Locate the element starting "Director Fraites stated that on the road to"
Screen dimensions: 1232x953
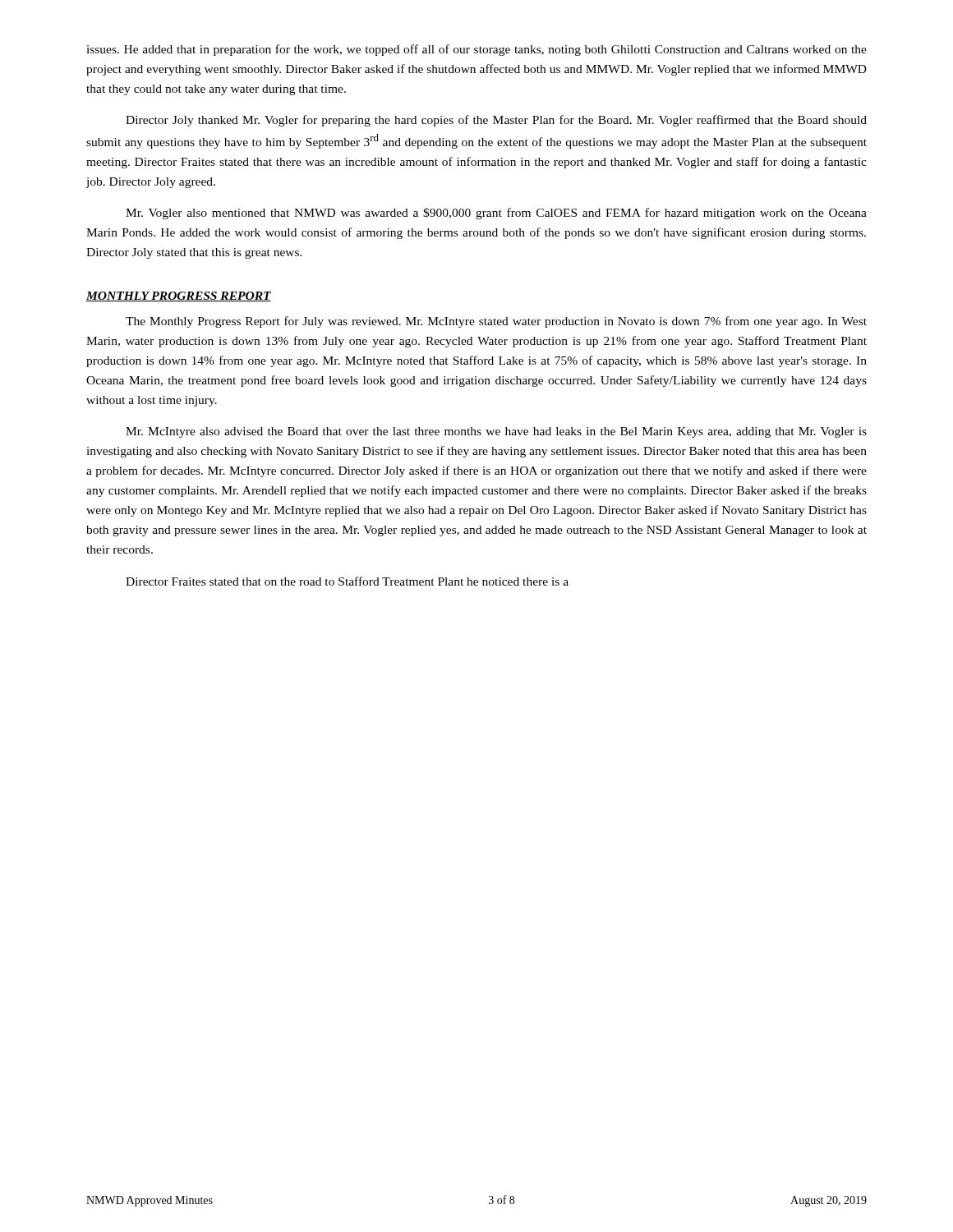pyautogui.click(x=347, y=581)
